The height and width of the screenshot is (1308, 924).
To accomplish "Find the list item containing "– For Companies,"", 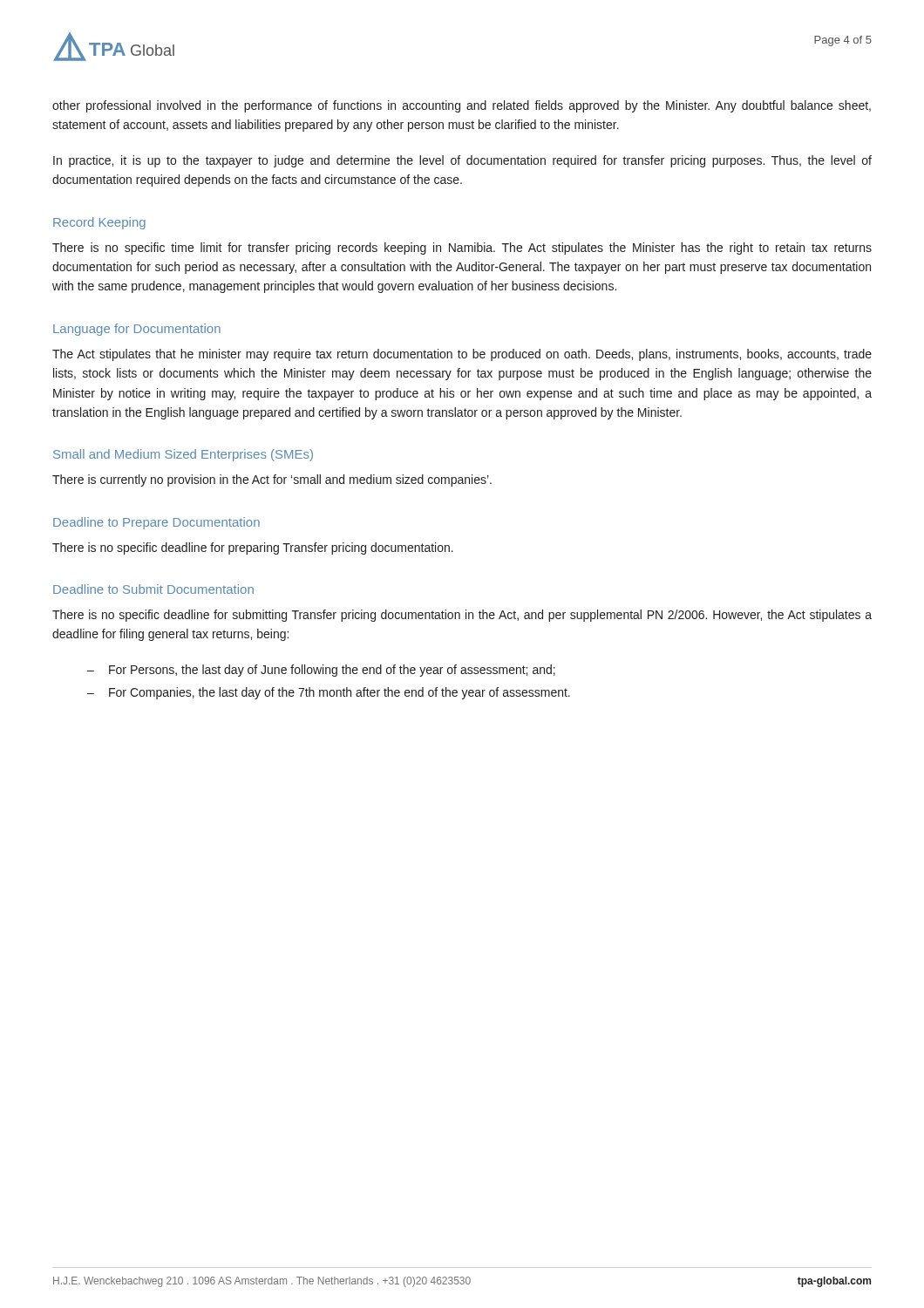I will click(x=329, y=693).
